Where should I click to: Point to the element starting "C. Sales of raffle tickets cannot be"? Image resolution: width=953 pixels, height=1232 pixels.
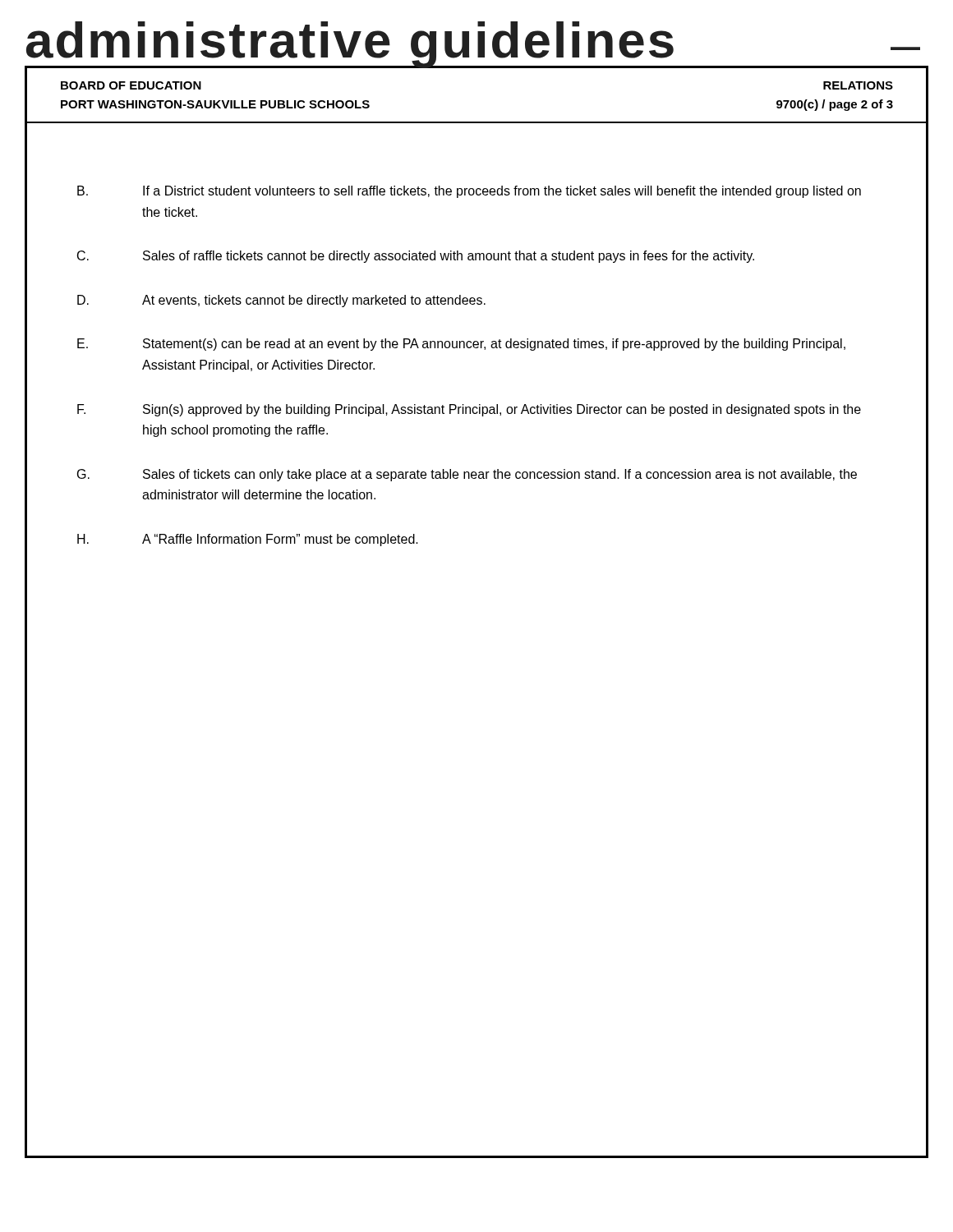(x=476, y=256)
